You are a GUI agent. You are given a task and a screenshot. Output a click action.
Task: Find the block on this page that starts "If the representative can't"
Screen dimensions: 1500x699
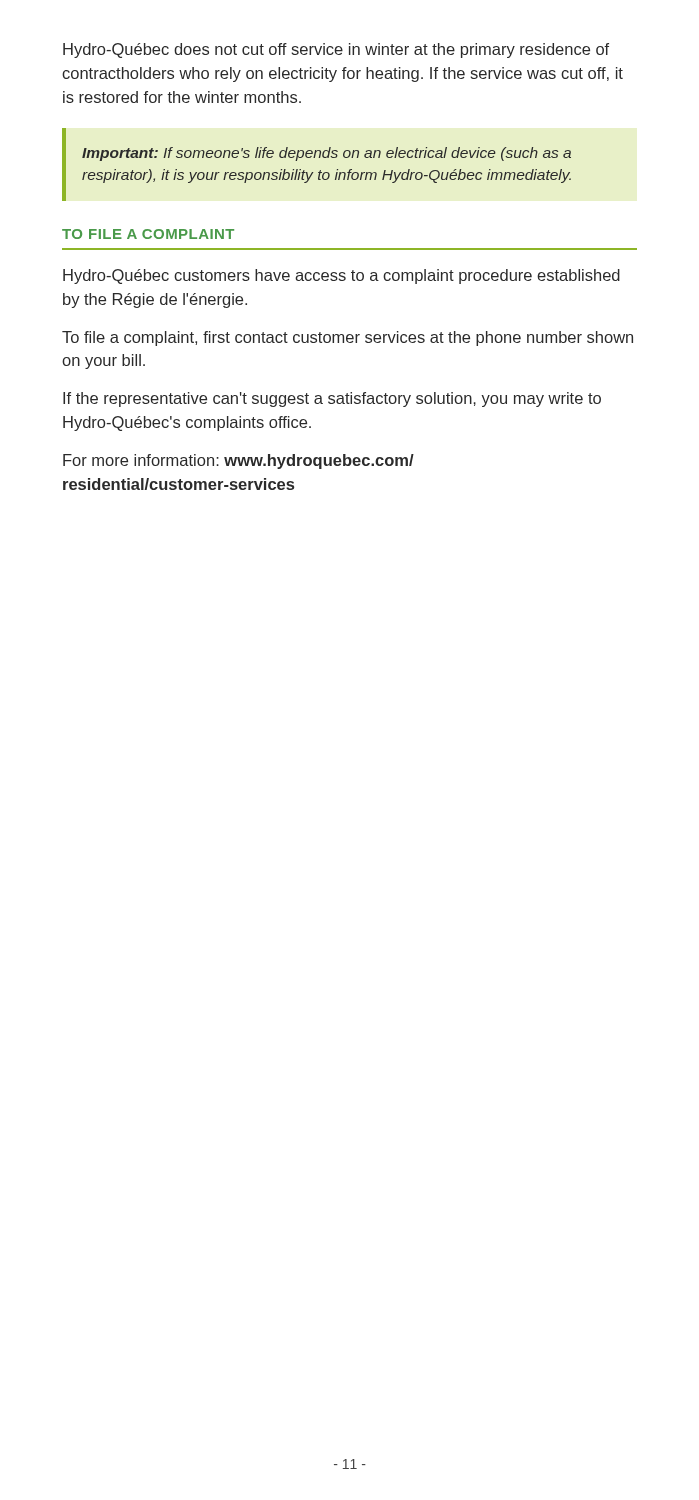[x=332, y=410]
